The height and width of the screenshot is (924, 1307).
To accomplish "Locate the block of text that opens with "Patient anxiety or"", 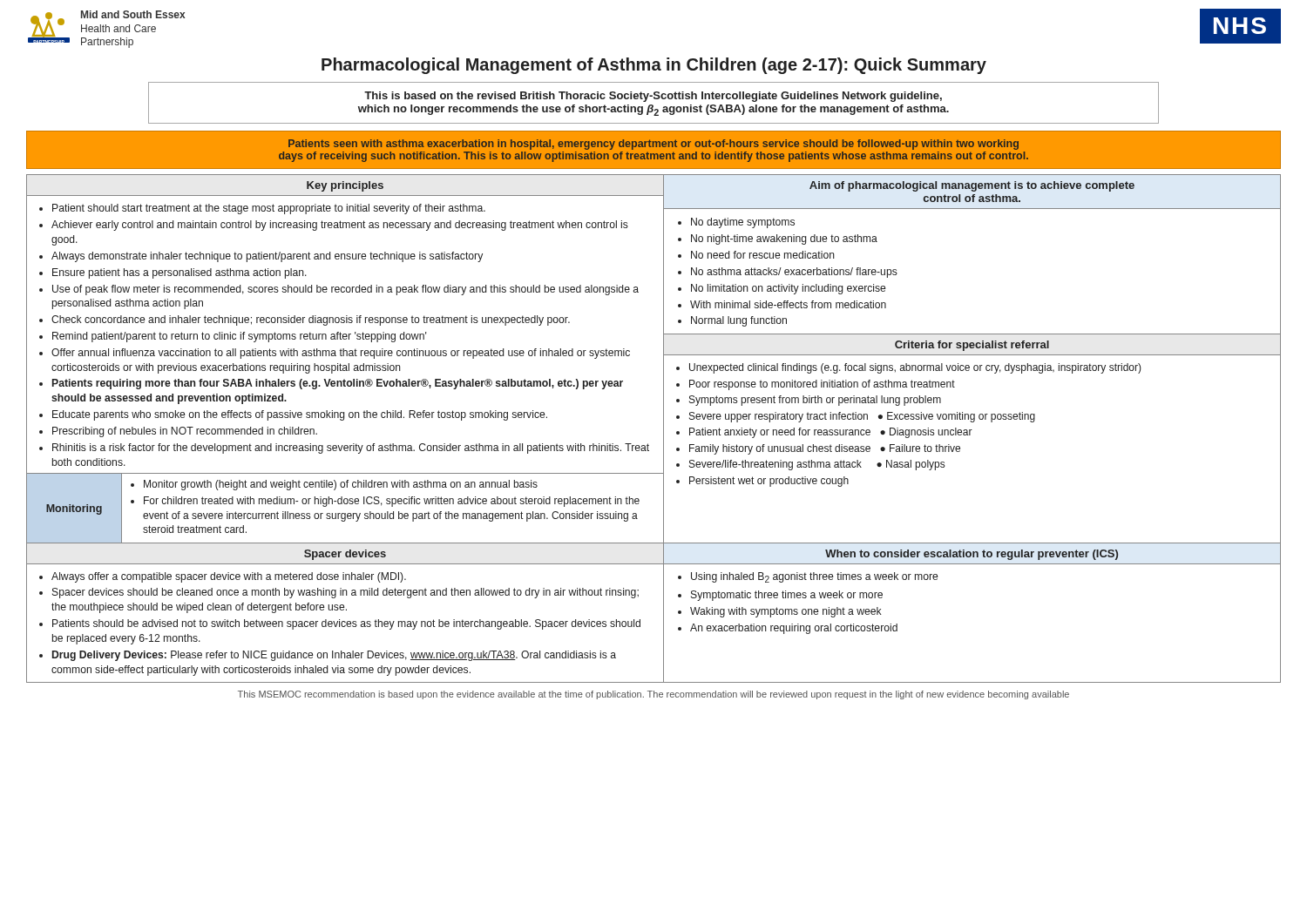I will tap(830, 432).
